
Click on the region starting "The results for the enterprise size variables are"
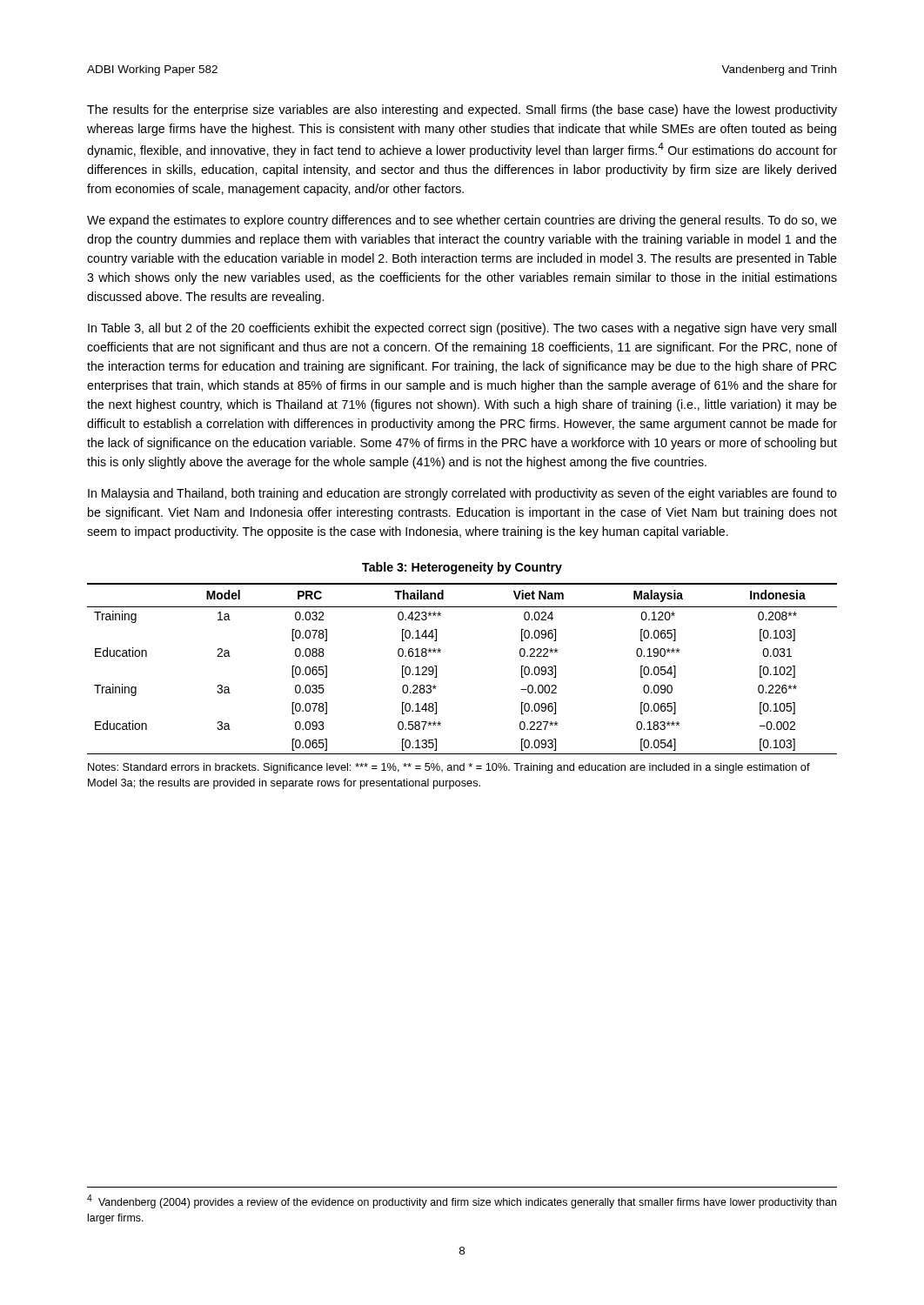462,149
